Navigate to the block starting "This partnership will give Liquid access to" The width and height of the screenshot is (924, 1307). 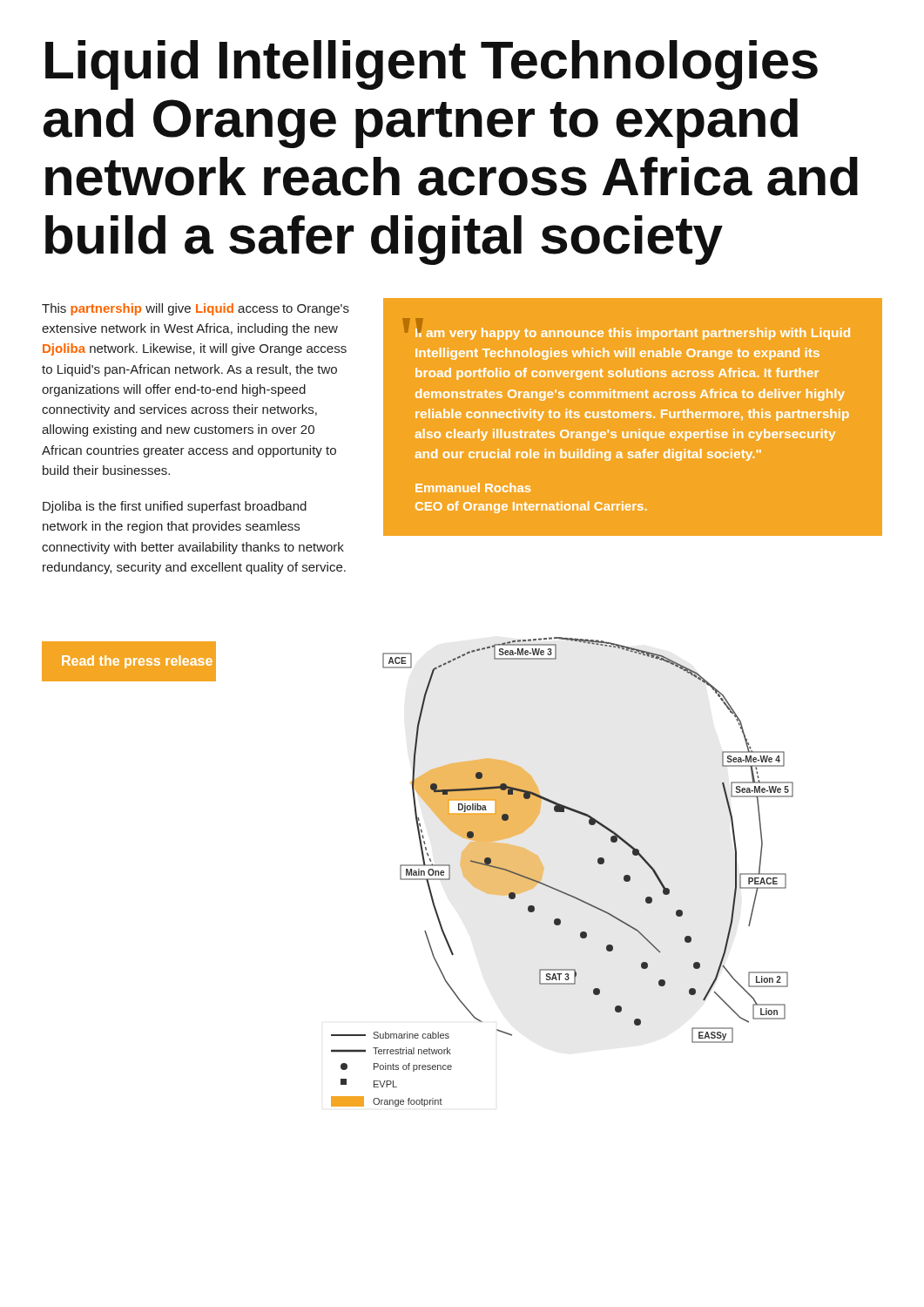[199, 437]
